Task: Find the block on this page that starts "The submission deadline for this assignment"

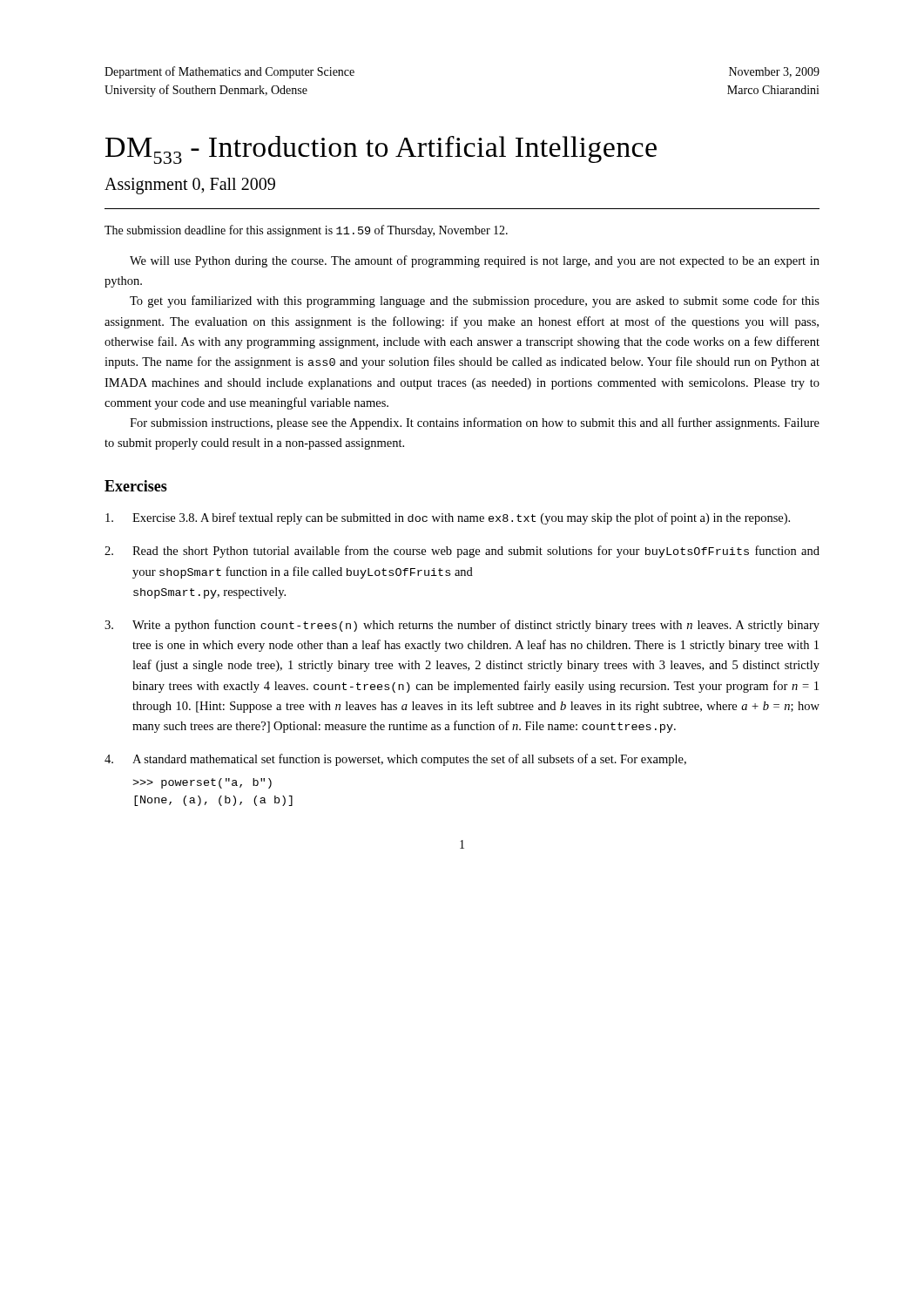Action: (306, 231)
